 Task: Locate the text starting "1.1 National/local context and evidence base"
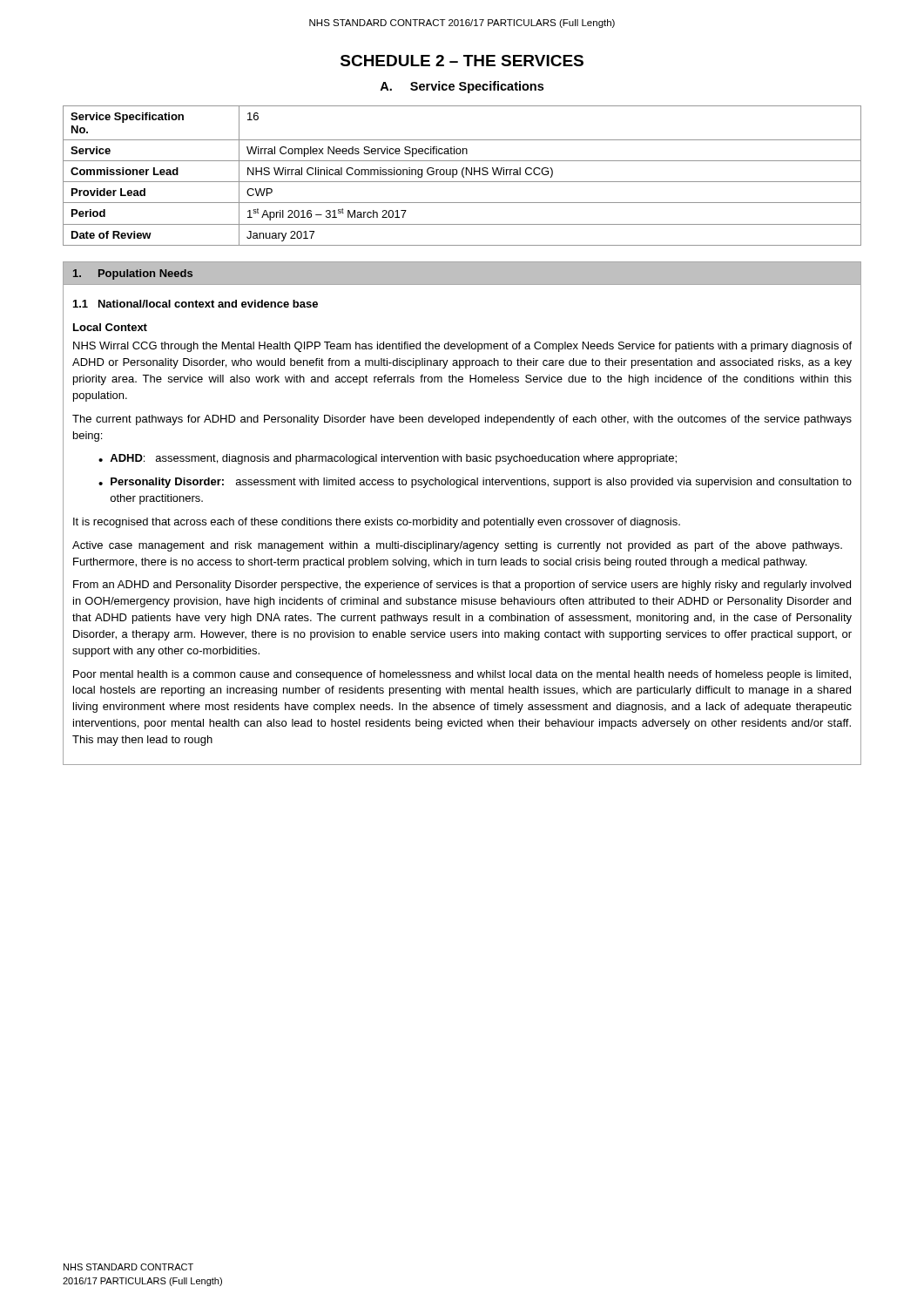[195, 304]
